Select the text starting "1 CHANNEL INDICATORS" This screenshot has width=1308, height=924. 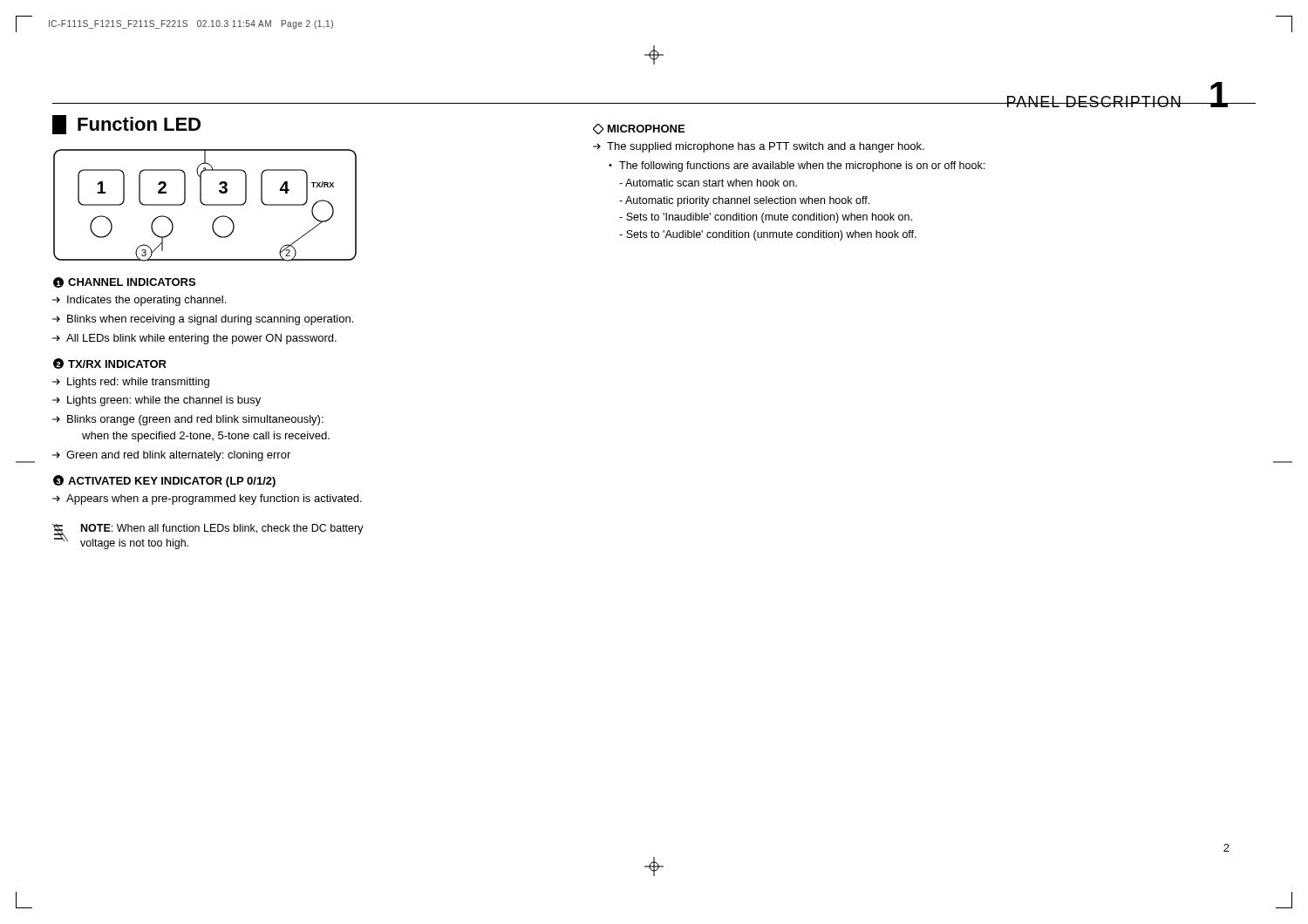[x=124, y=282]
